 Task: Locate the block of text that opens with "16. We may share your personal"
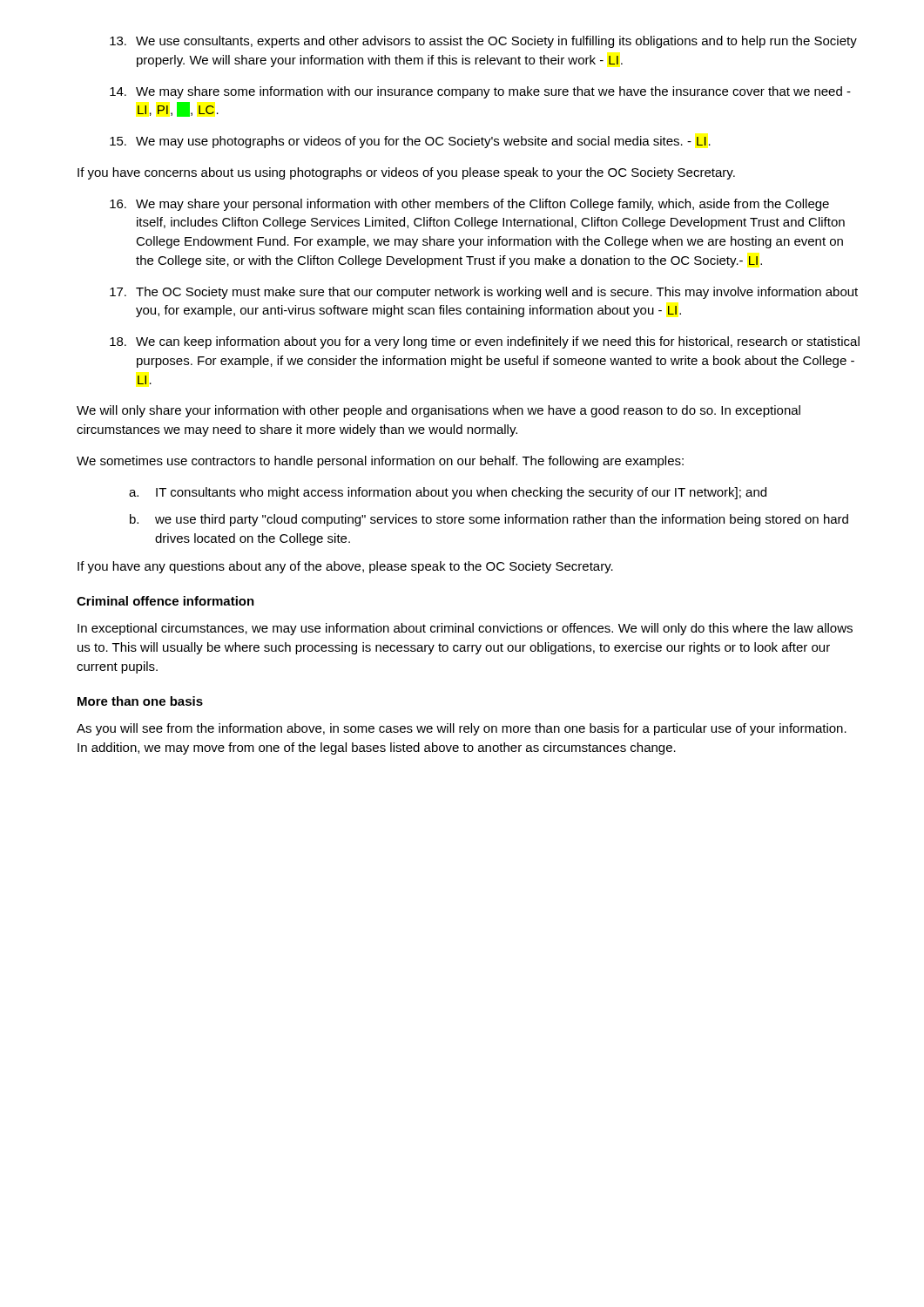point(469,232)
